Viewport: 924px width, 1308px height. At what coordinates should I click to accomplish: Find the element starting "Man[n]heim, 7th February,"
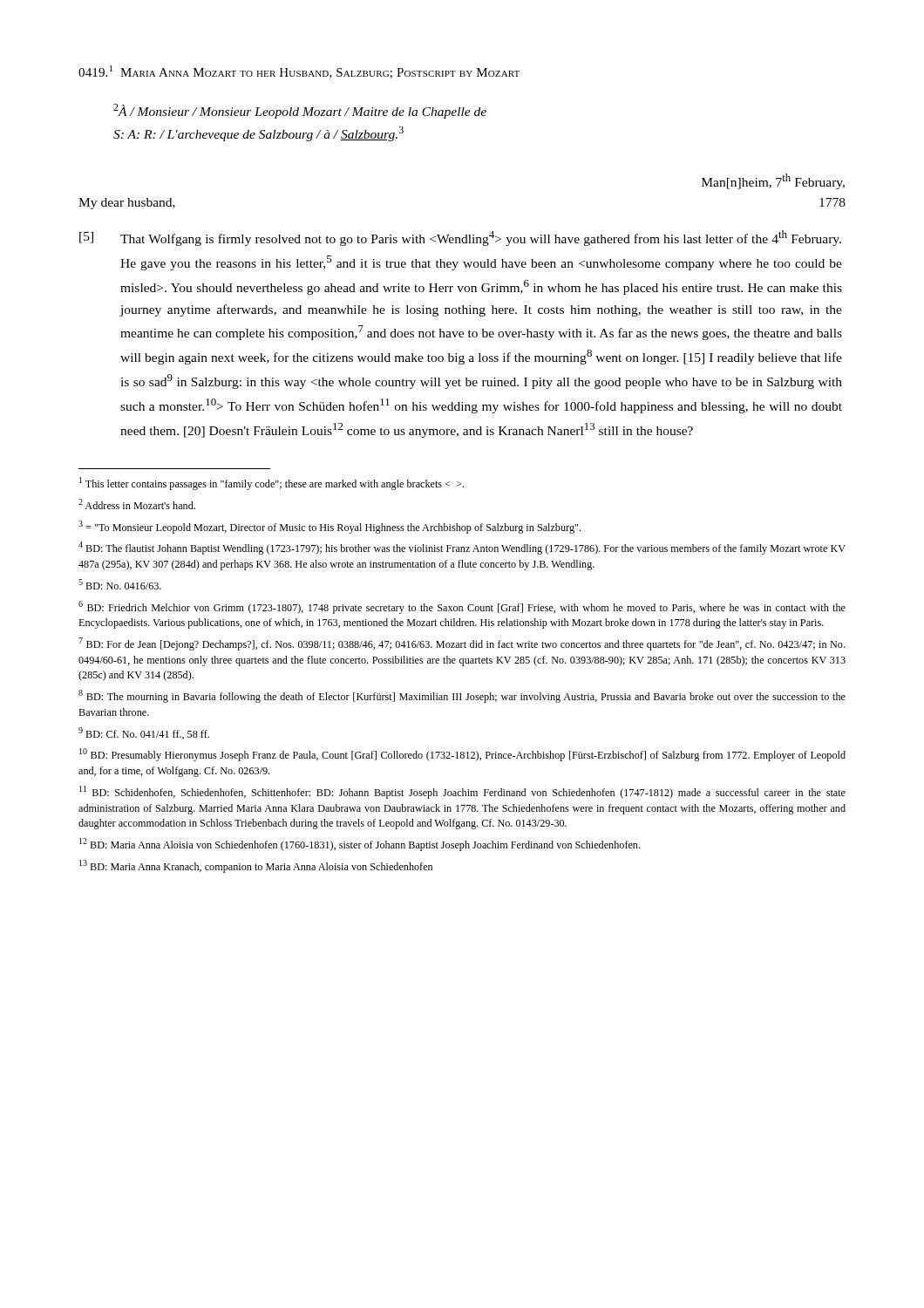click(773, 180)
